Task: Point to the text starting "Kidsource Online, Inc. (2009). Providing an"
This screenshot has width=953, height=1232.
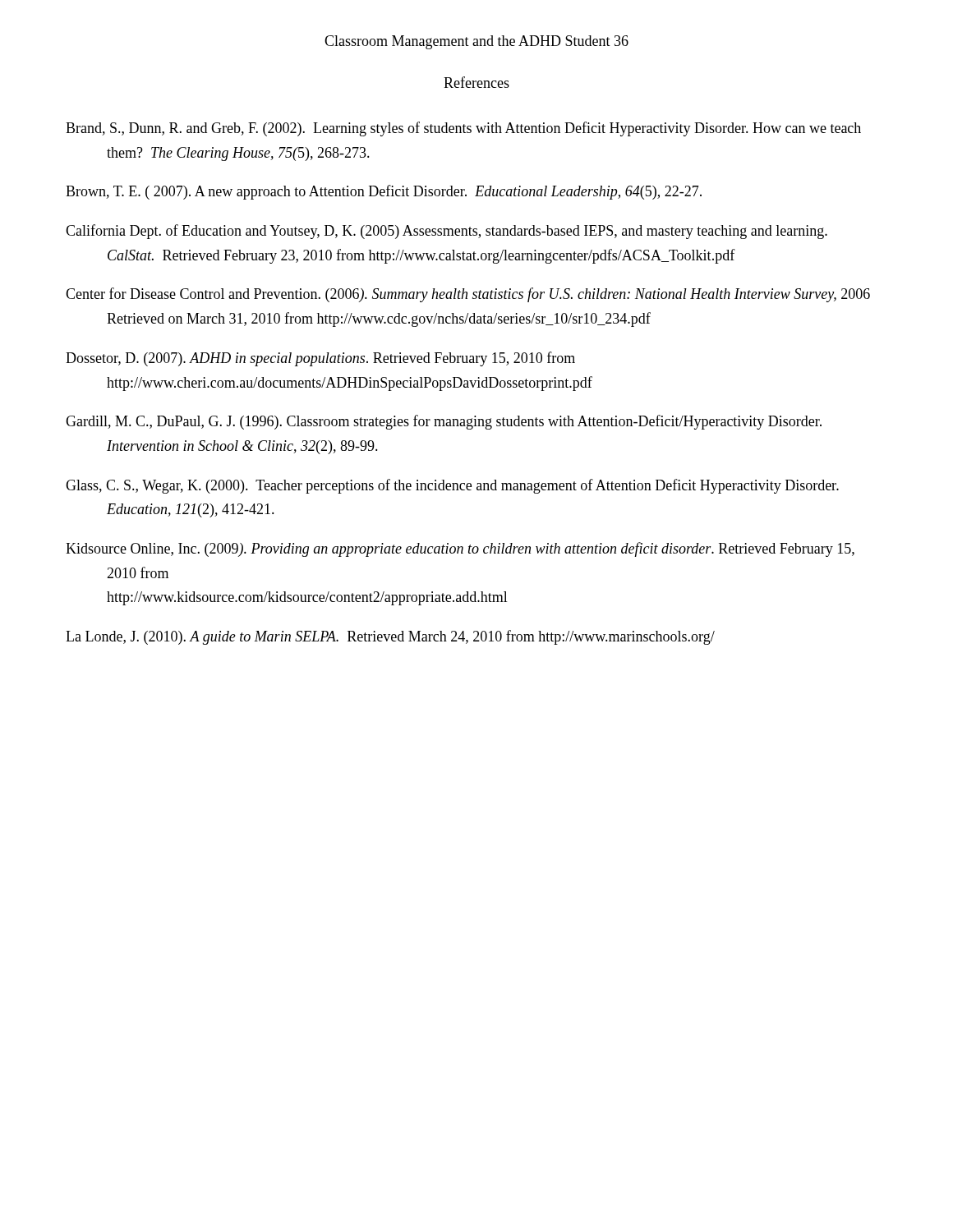Action: coord(460,549)
